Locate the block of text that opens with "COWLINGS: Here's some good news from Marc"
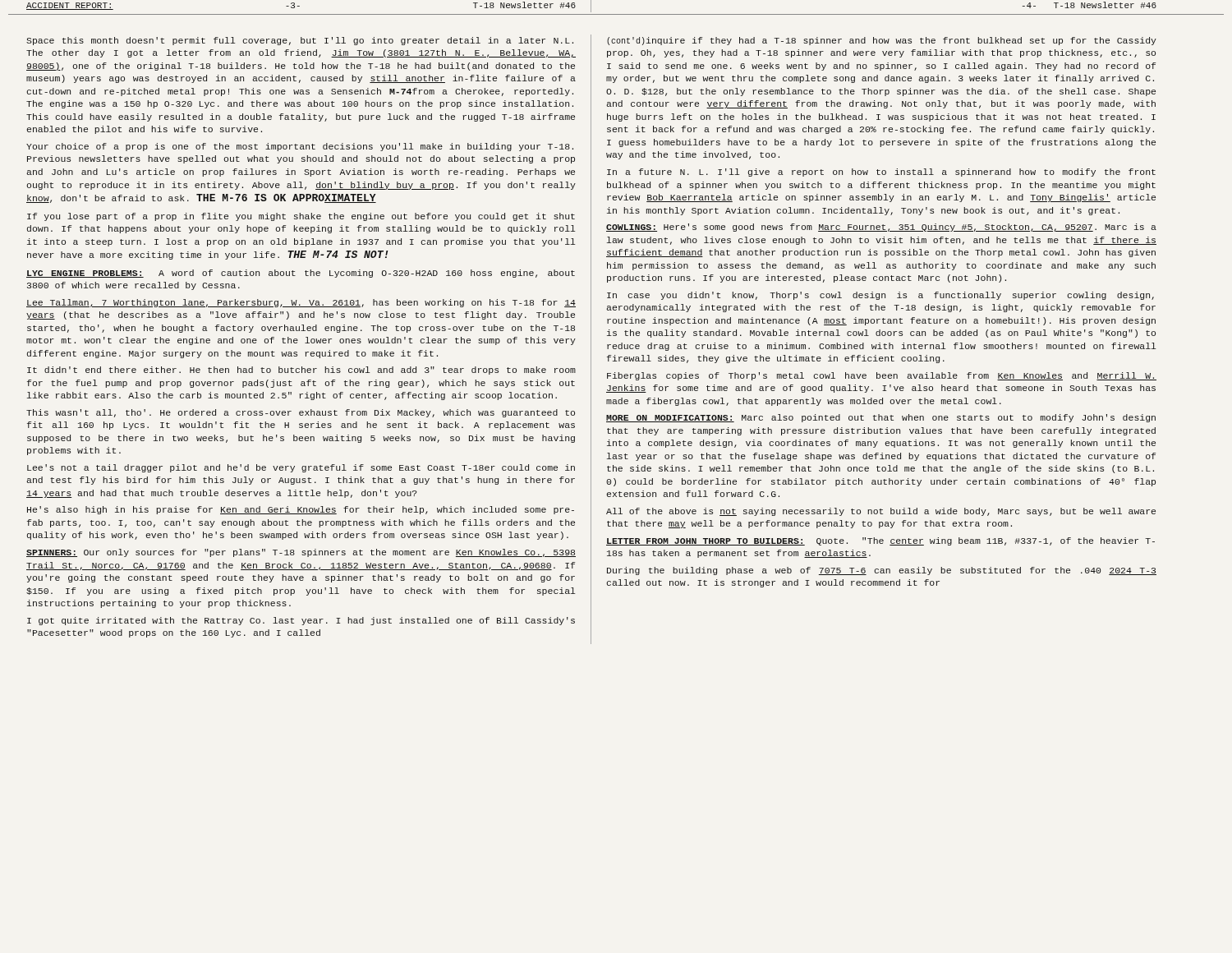 881,253
